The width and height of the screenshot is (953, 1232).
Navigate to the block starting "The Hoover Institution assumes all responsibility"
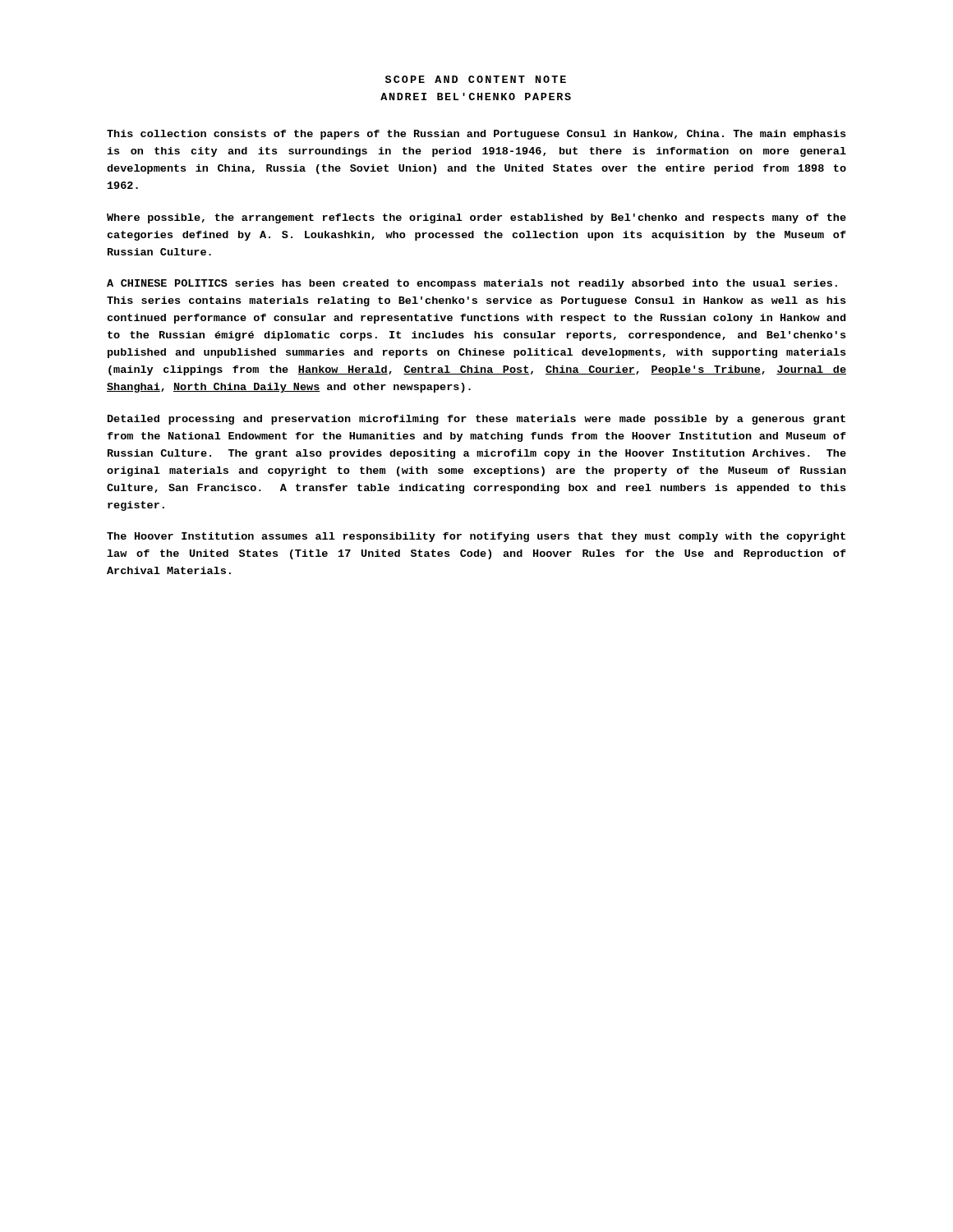click(x=476, y=554)
